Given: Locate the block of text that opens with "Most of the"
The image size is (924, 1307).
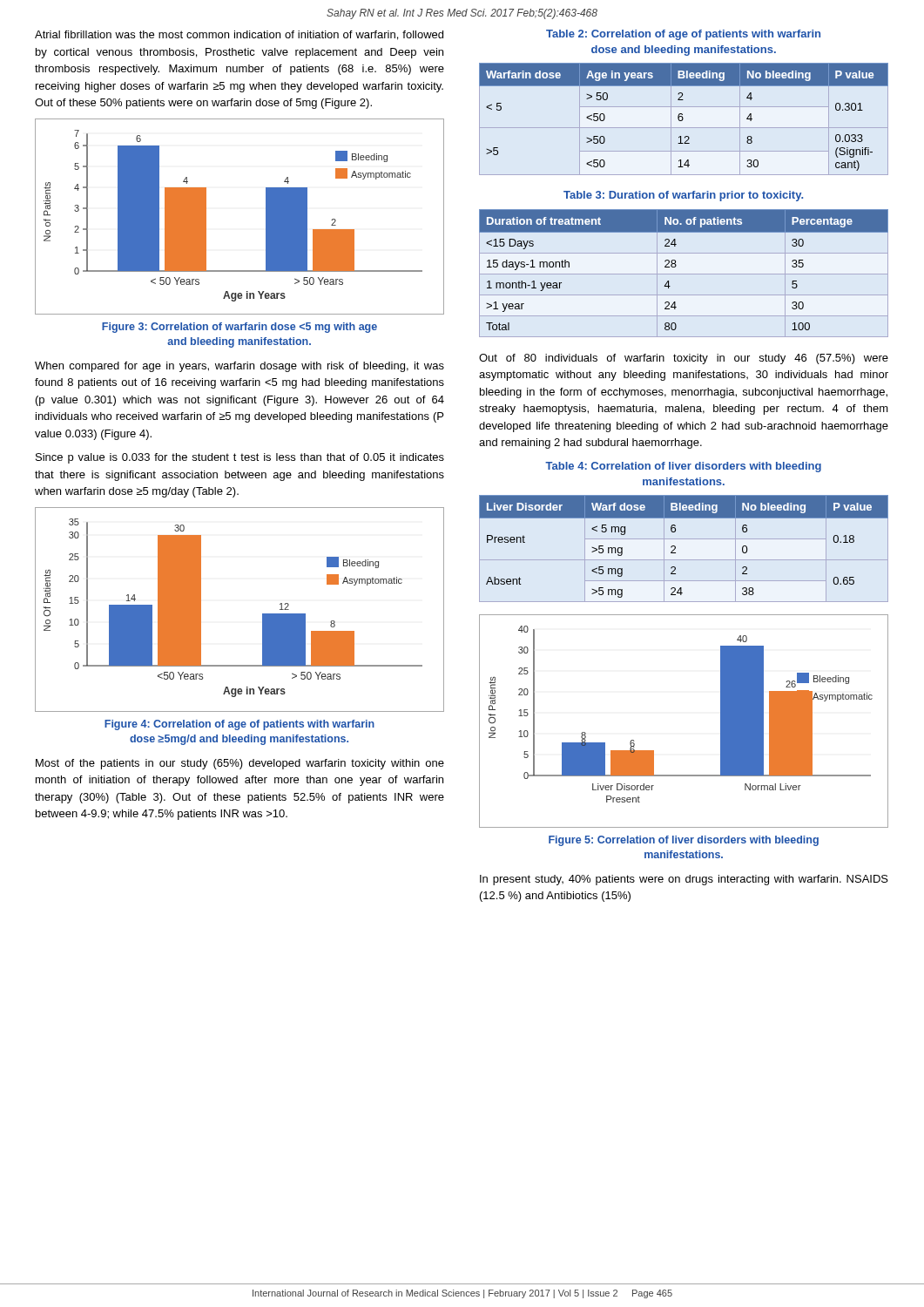Looking at the screenshot, I should tap(240, 788).
